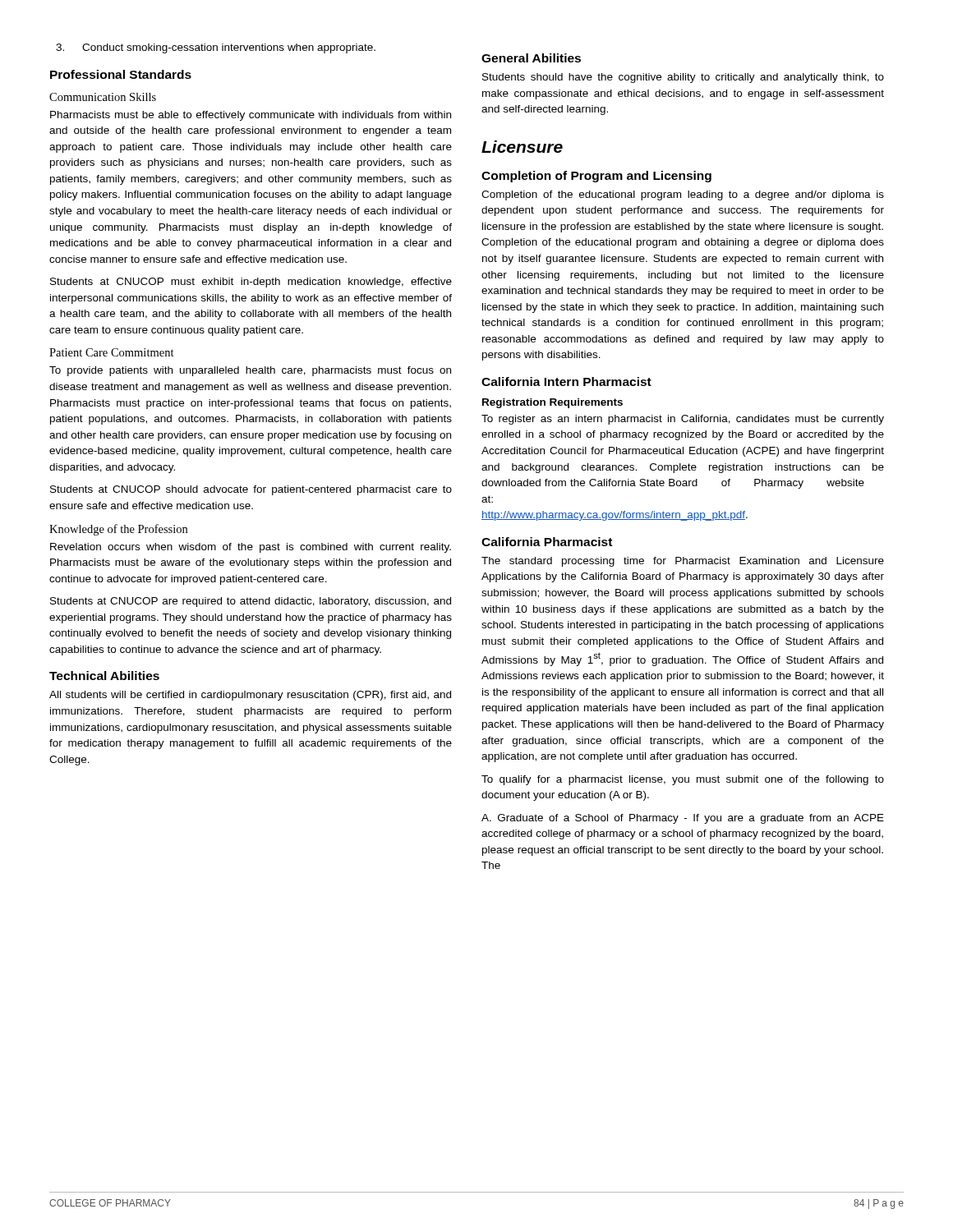The width and height of the screenshot is (953, 1232).
Task: Point to the block starting "Completion of the"
Action: (683, 275)
